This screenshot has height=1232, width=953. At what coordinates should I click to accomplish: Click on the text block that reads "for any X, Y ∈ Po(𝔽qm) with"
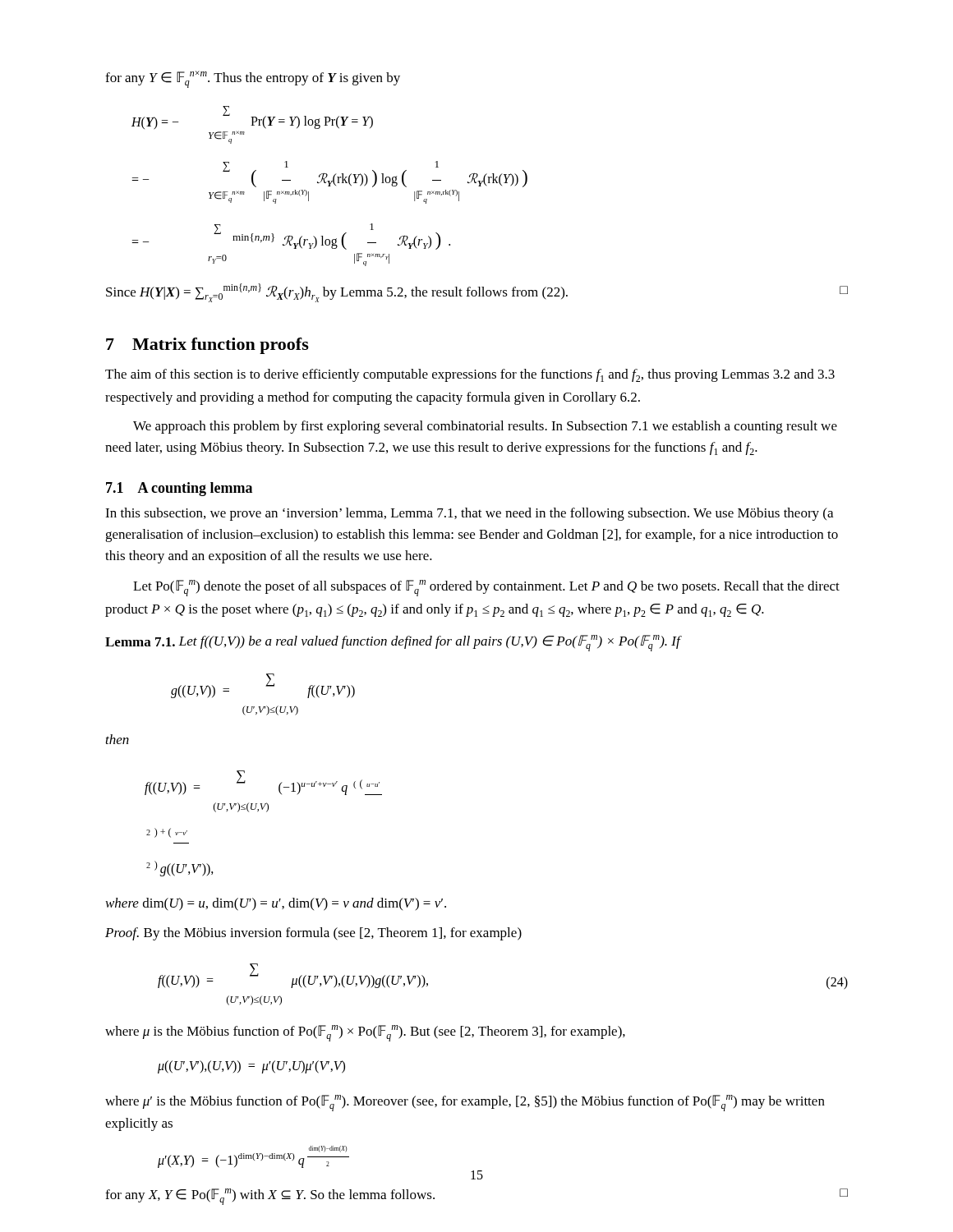click(x=272, y=1196)
